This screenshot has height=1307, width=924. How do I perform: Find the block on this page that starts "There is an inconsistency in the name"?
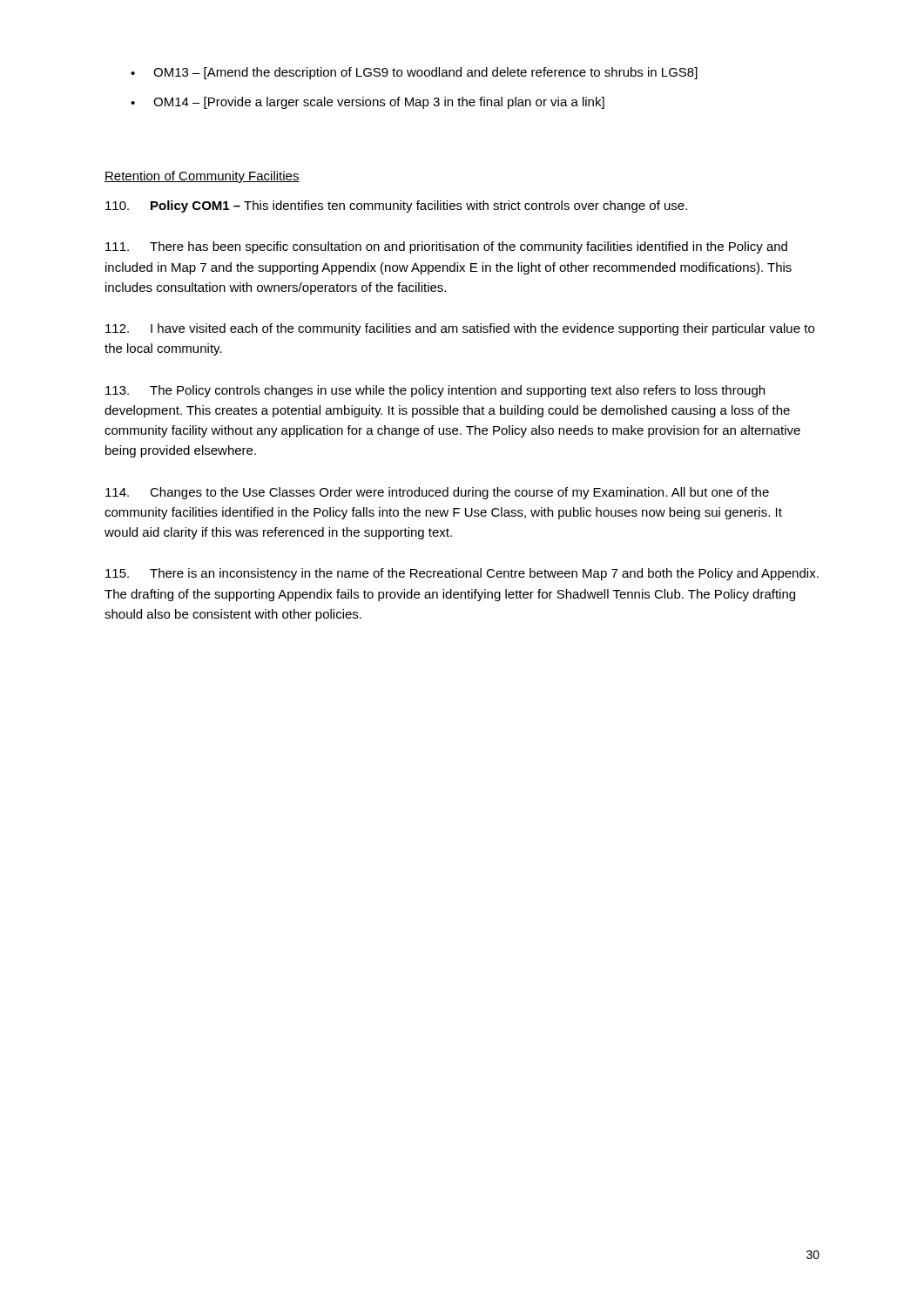[462, 592]
